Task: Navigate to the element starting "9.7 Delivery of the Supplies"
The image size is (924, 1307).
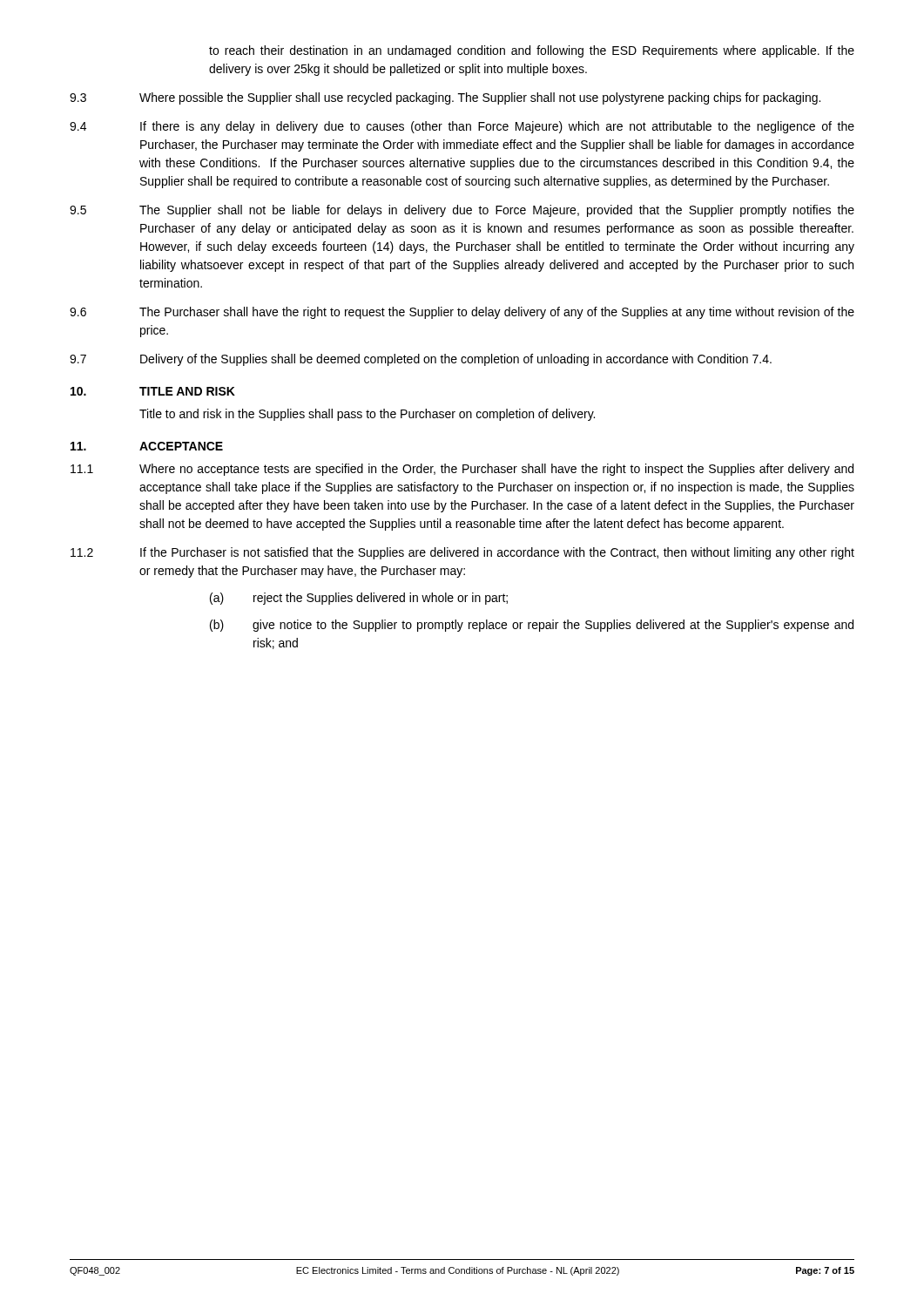Action: coord(462,359)
